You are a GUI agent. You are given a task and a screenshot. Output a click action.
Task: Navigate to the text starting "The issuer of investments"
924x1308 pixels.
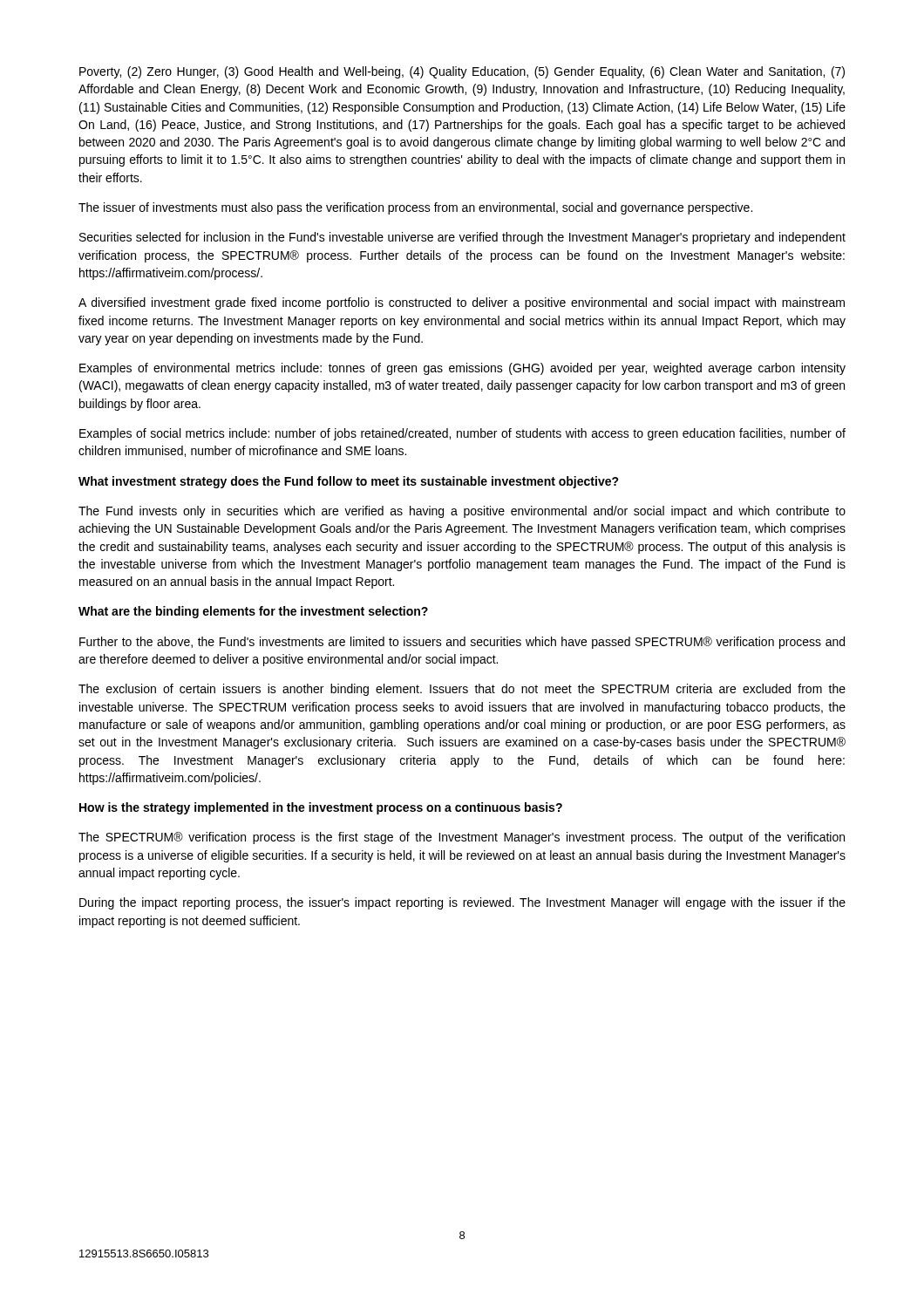coord(416,208)
